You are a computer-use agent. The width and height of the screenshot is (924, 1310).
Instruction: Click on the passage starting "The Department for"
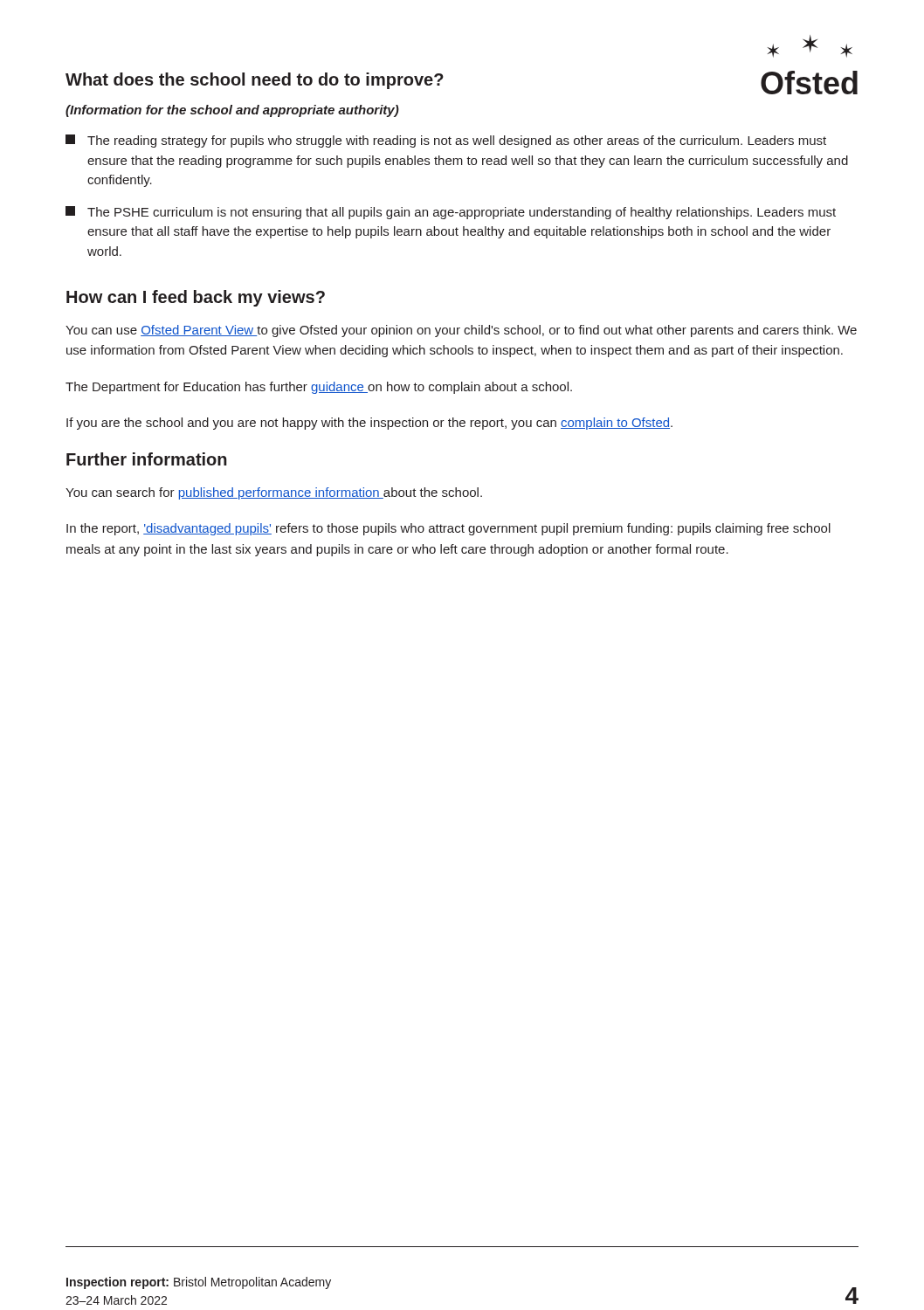tap(319, 386)
